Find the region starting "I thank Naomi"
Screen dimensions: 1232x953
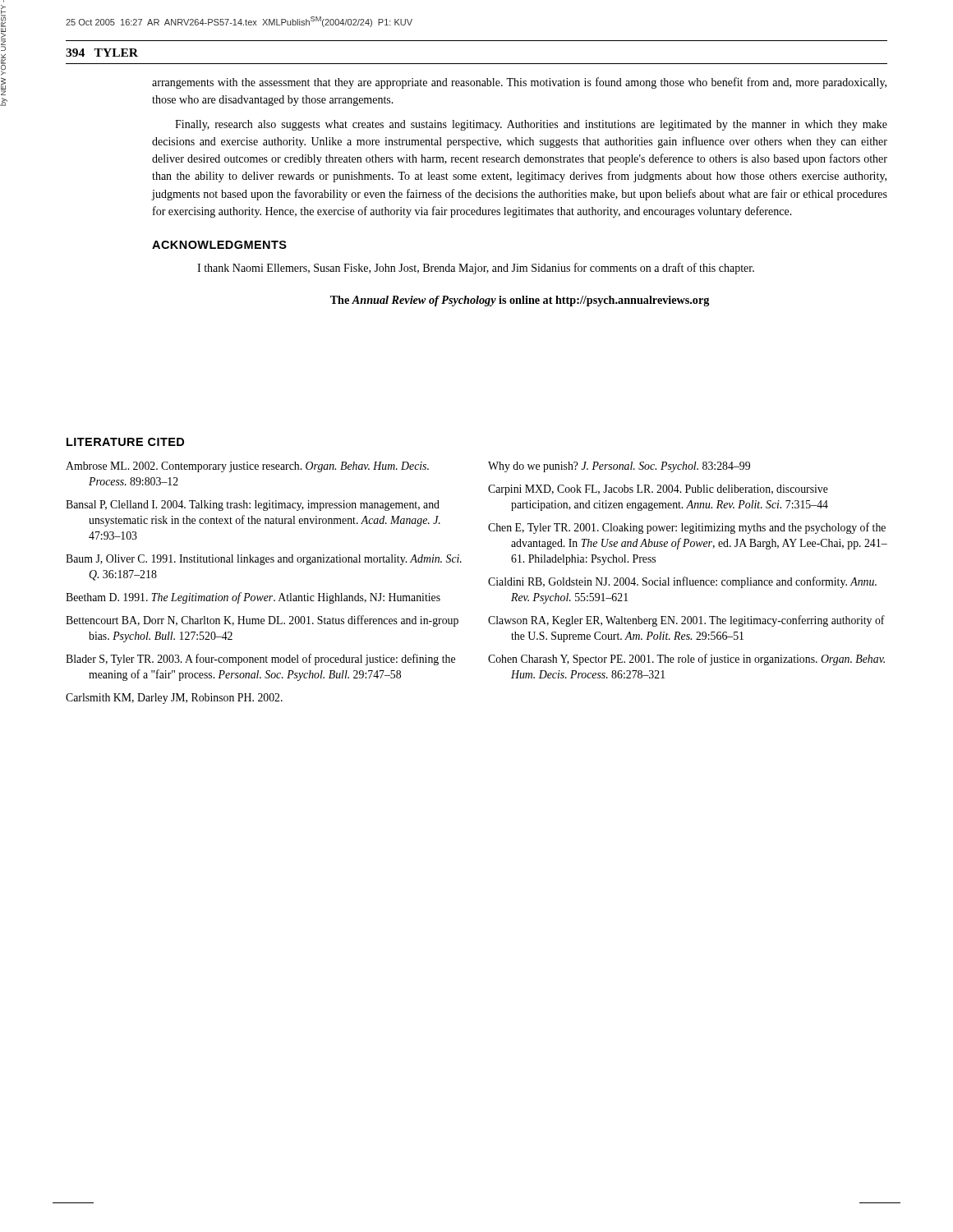click(476, 268)
